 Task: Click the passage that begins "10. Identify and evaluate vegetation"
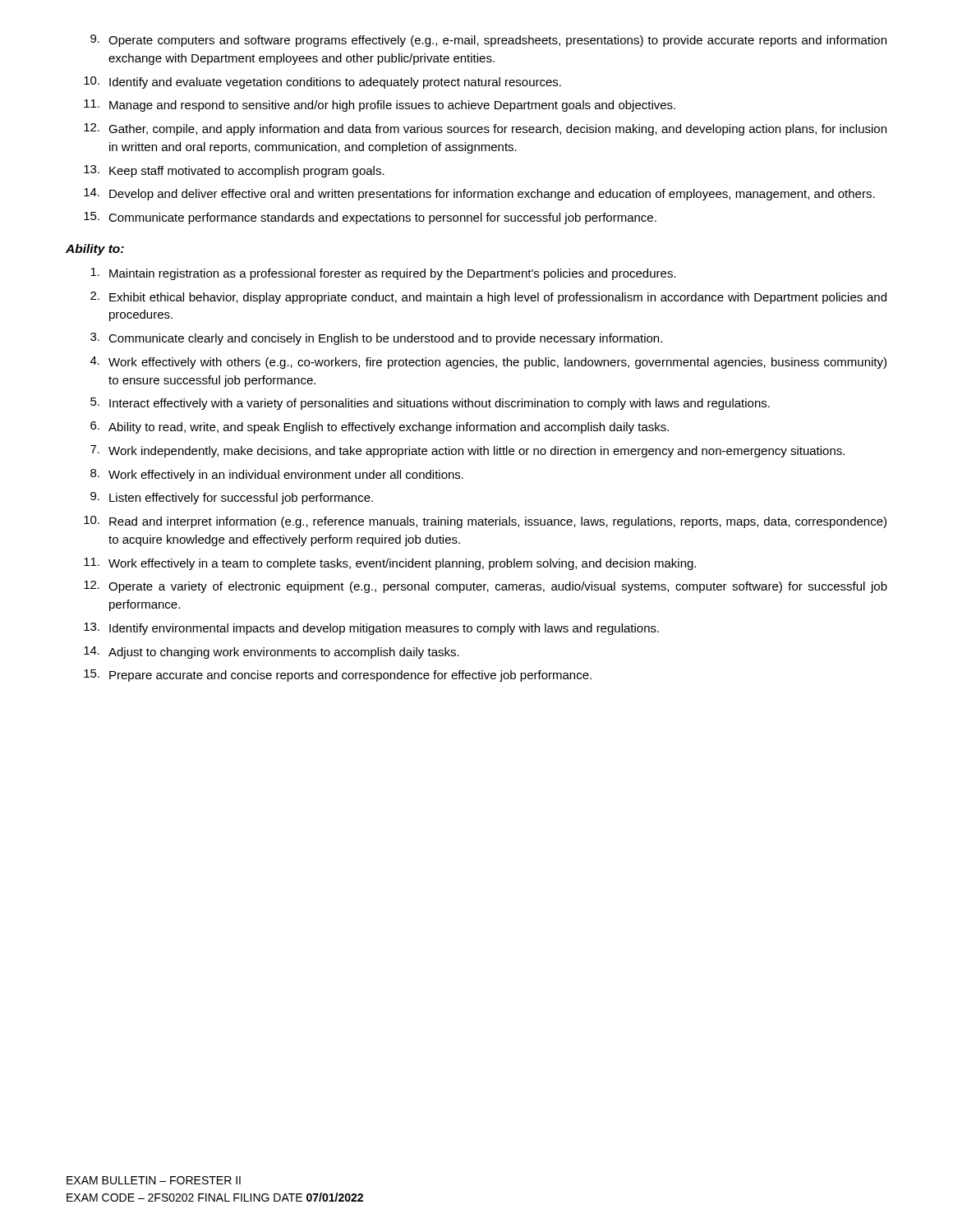point(476,82)
